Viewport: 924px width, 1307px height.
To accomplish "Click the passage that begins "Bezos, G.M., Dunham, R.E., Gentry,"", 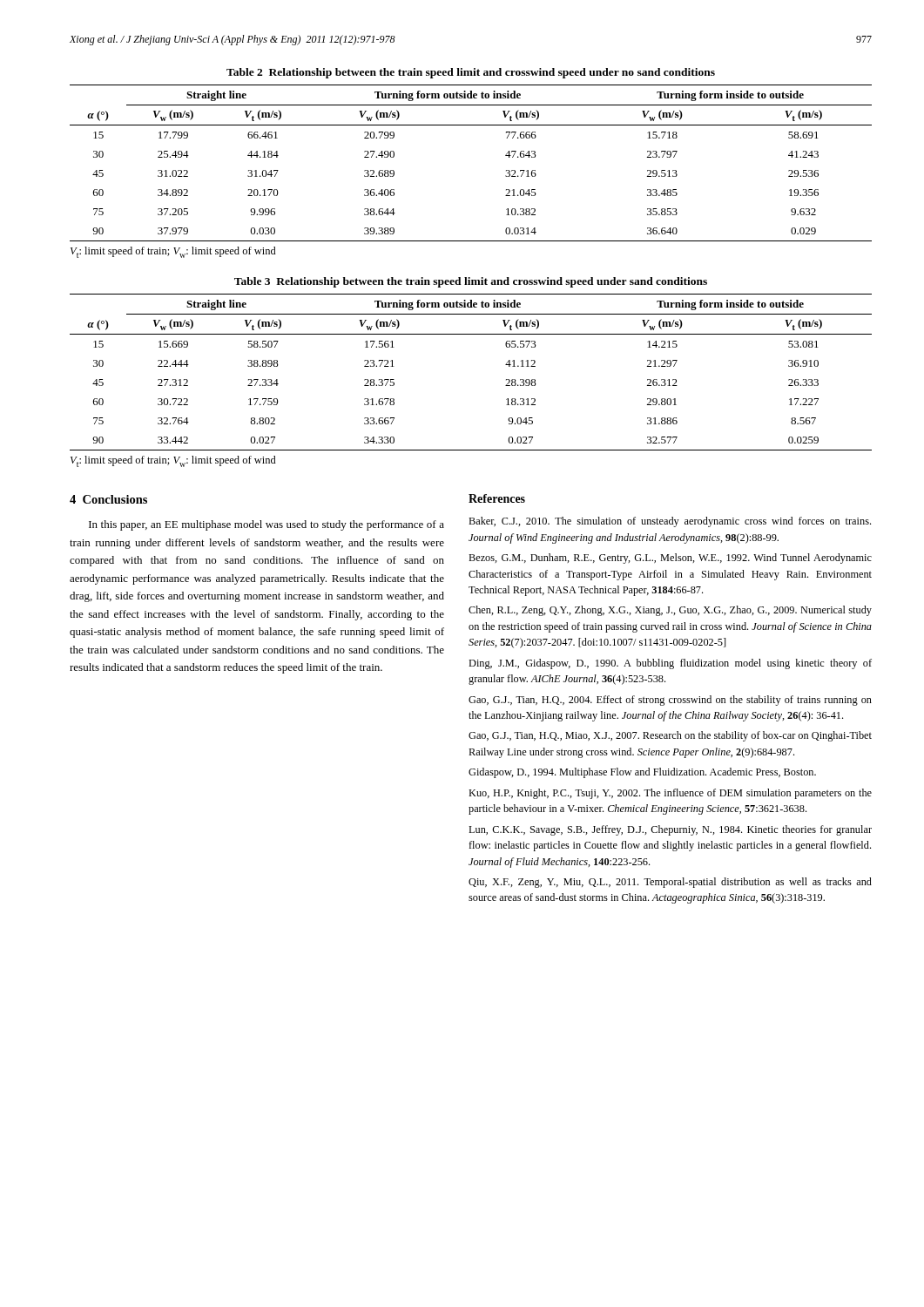I will click(x=670, y=574).
